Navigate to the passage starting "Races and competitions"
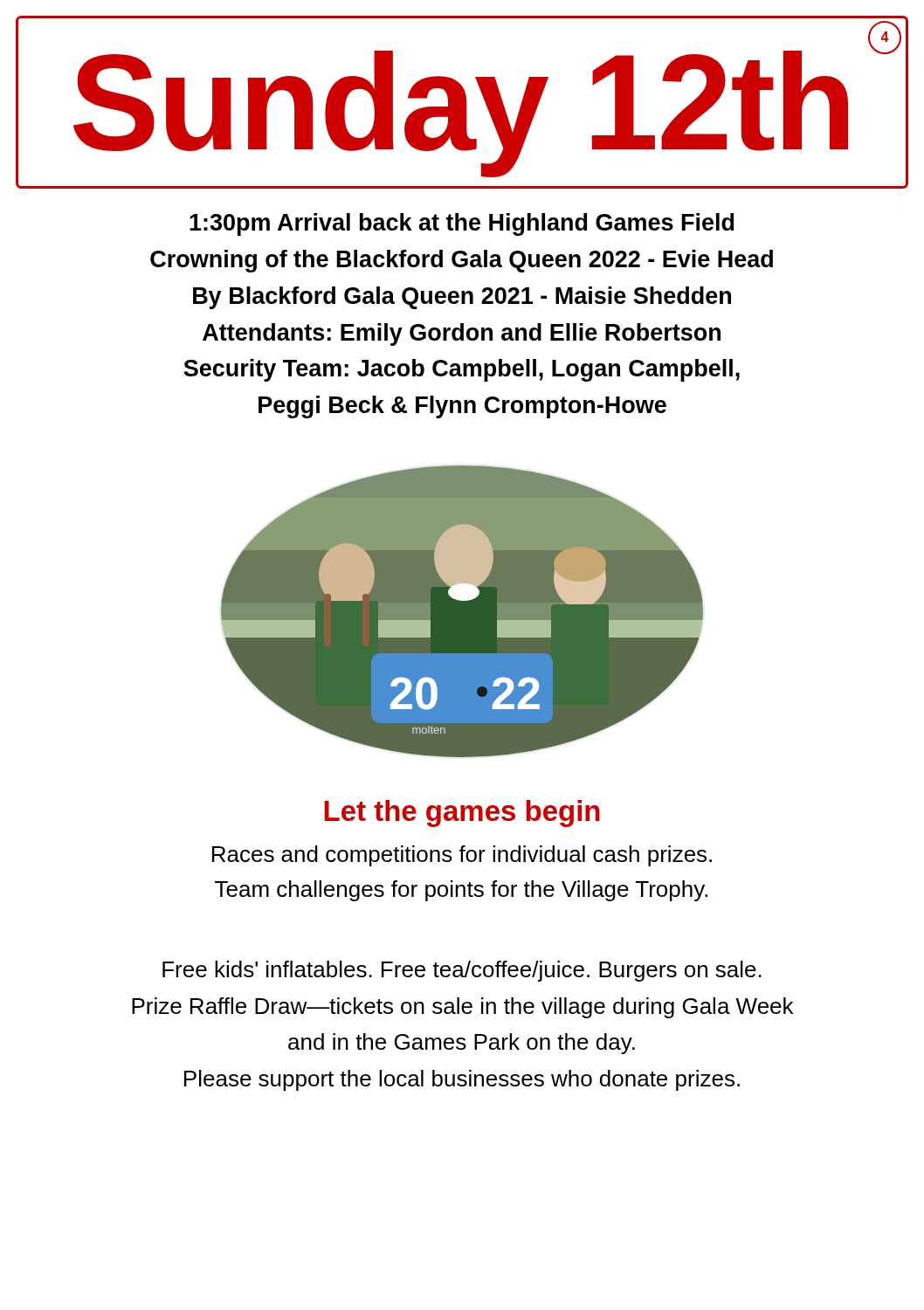Image resolution: width=924 pixels, height=1310 pixels. coord(462,872)
